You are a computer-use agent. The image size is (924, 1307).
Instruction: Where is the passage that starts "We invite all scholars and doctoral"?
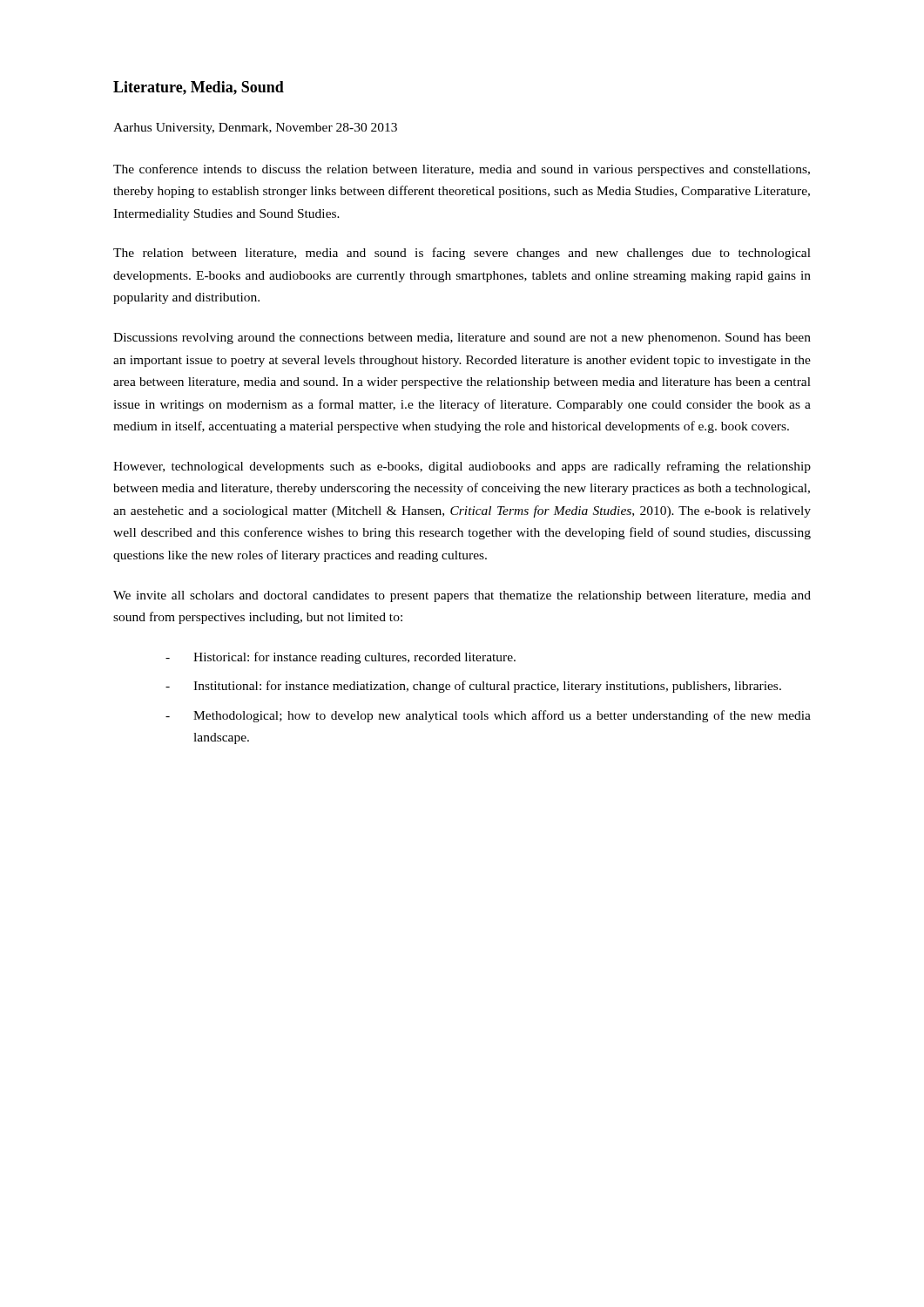click(462, 605)
